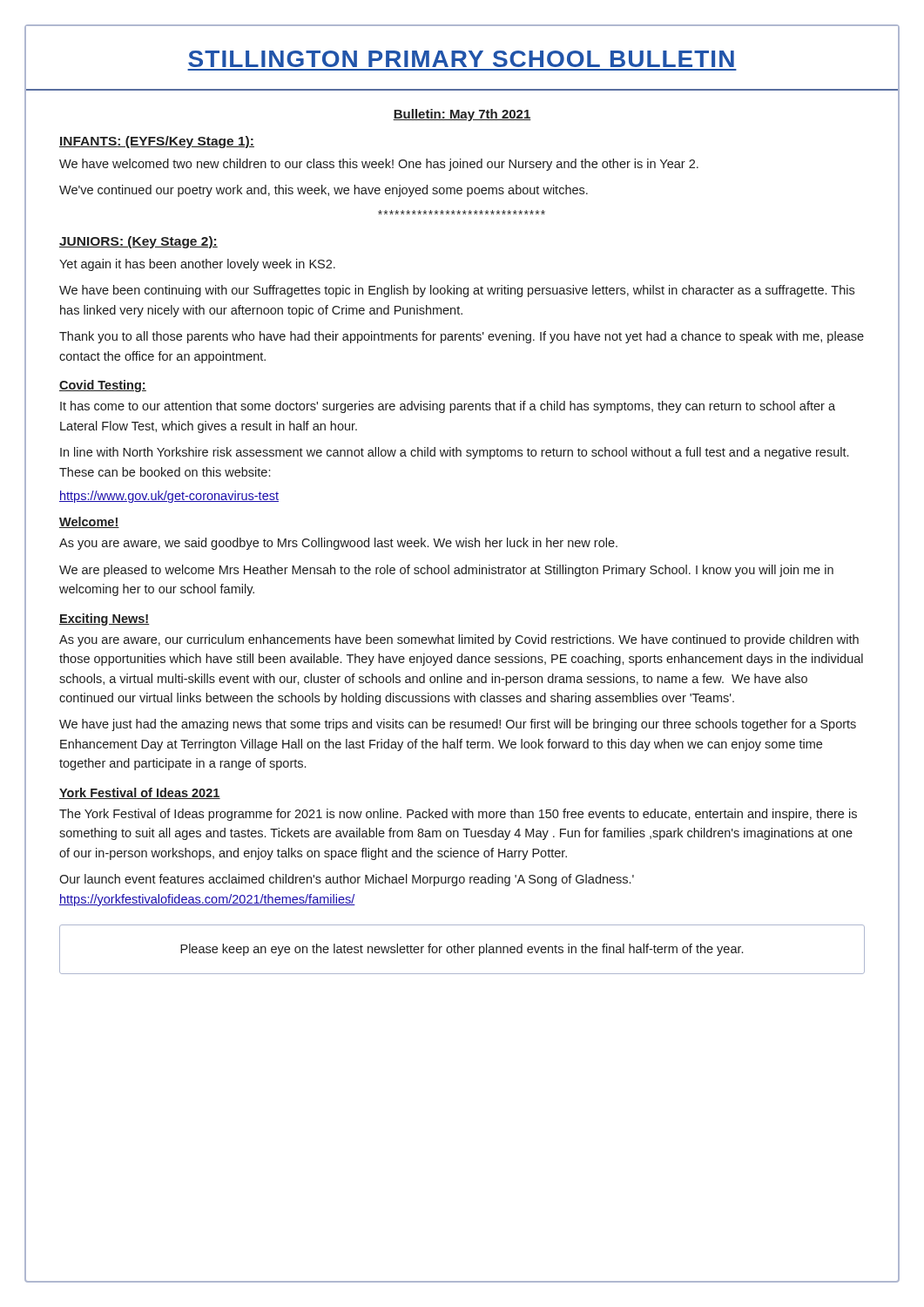
Task: Locate the block of text that opens with "We have welcomed two new children to our"
Action: [379, 164]
